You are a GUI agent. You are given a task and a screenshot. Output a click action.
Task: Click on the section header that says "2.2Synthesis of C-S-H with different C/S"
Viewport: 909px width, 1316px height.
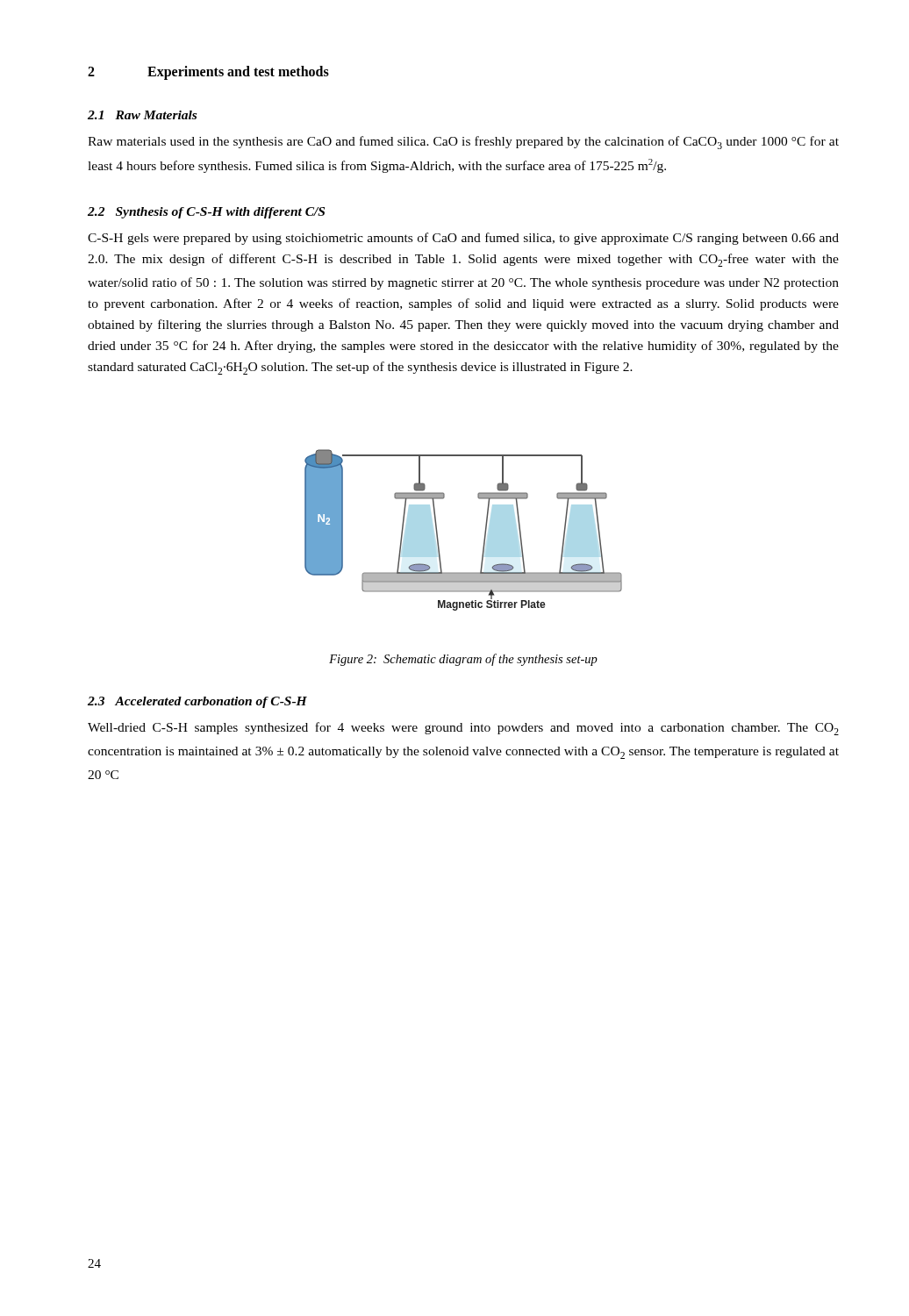[207, 211]
